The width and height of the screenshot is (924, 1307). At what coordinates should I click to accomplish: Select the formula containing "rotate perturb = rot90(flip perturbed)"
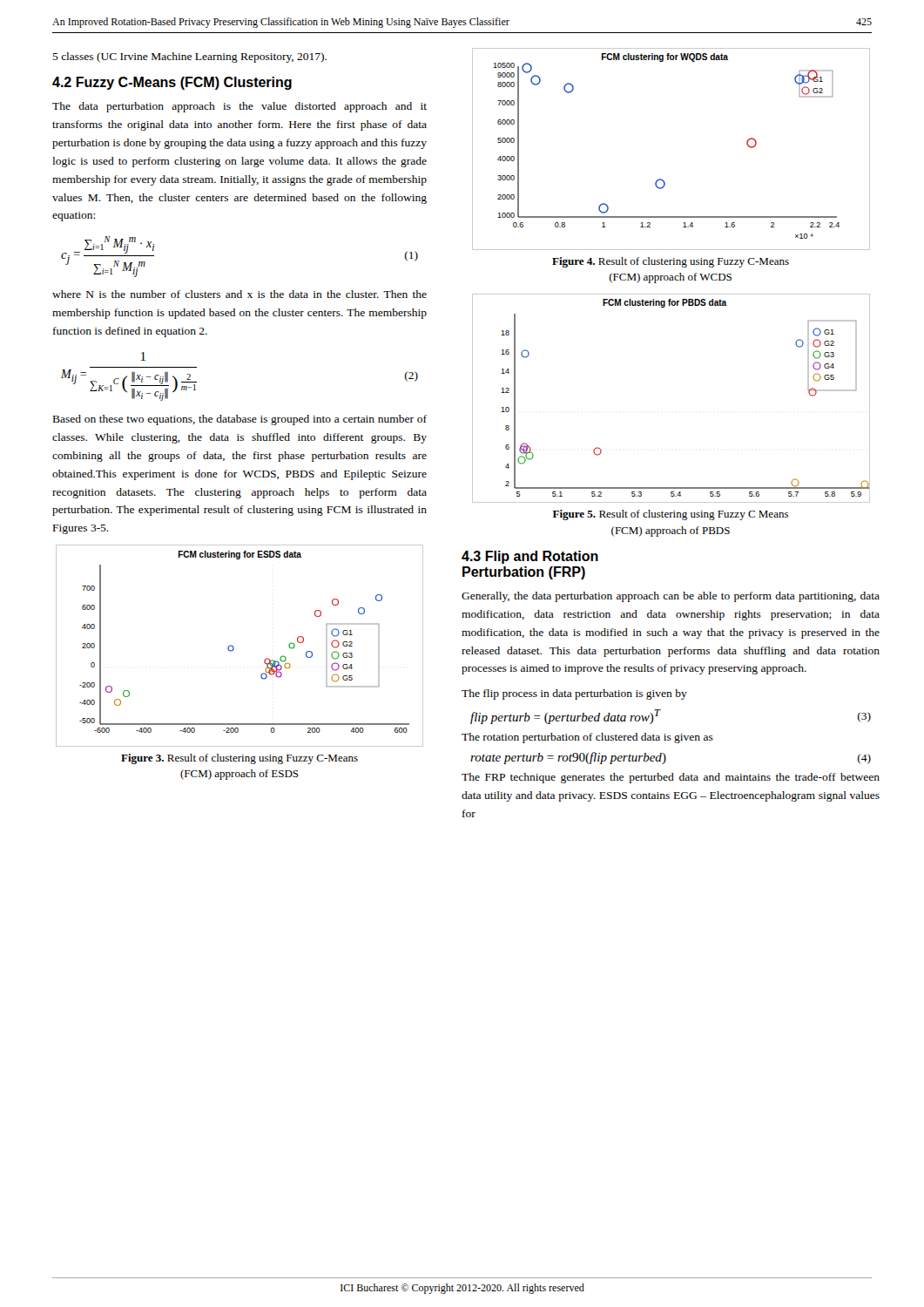click(x=671, y=758)
